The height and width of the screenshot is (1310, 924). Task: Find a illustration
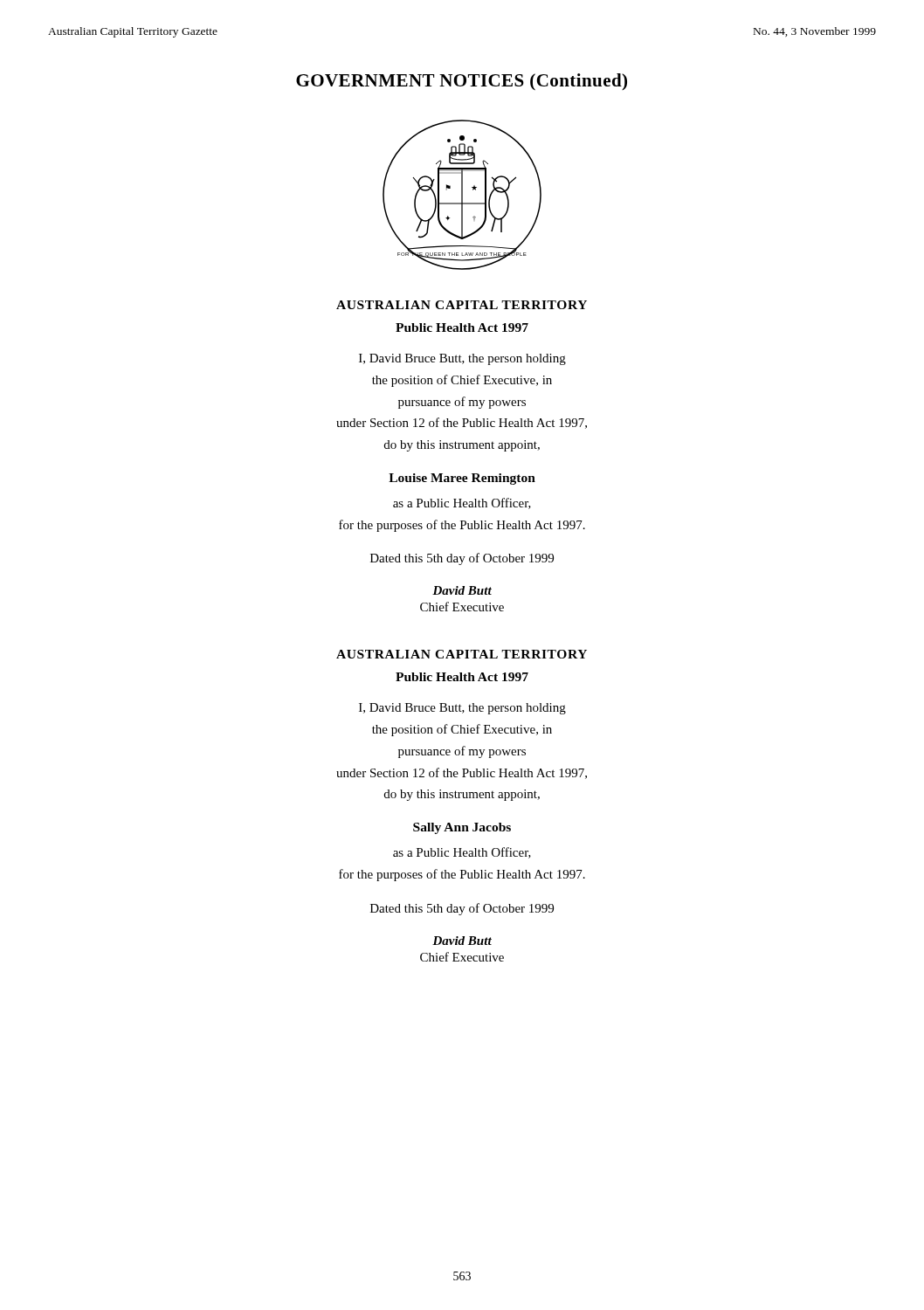[x=462, y=199]
